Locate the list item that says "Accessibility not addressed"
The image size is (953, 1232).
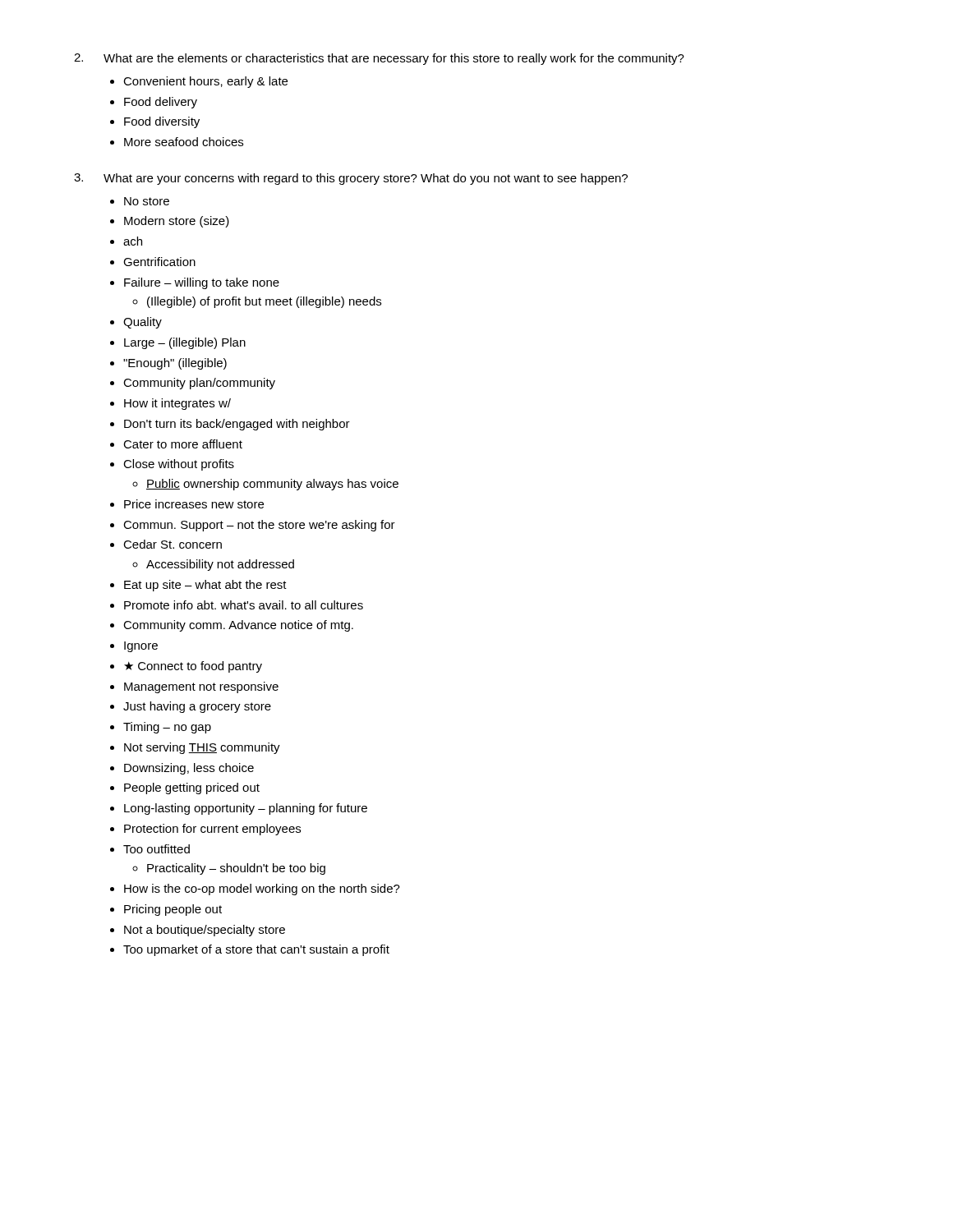(x=221, y=564)
